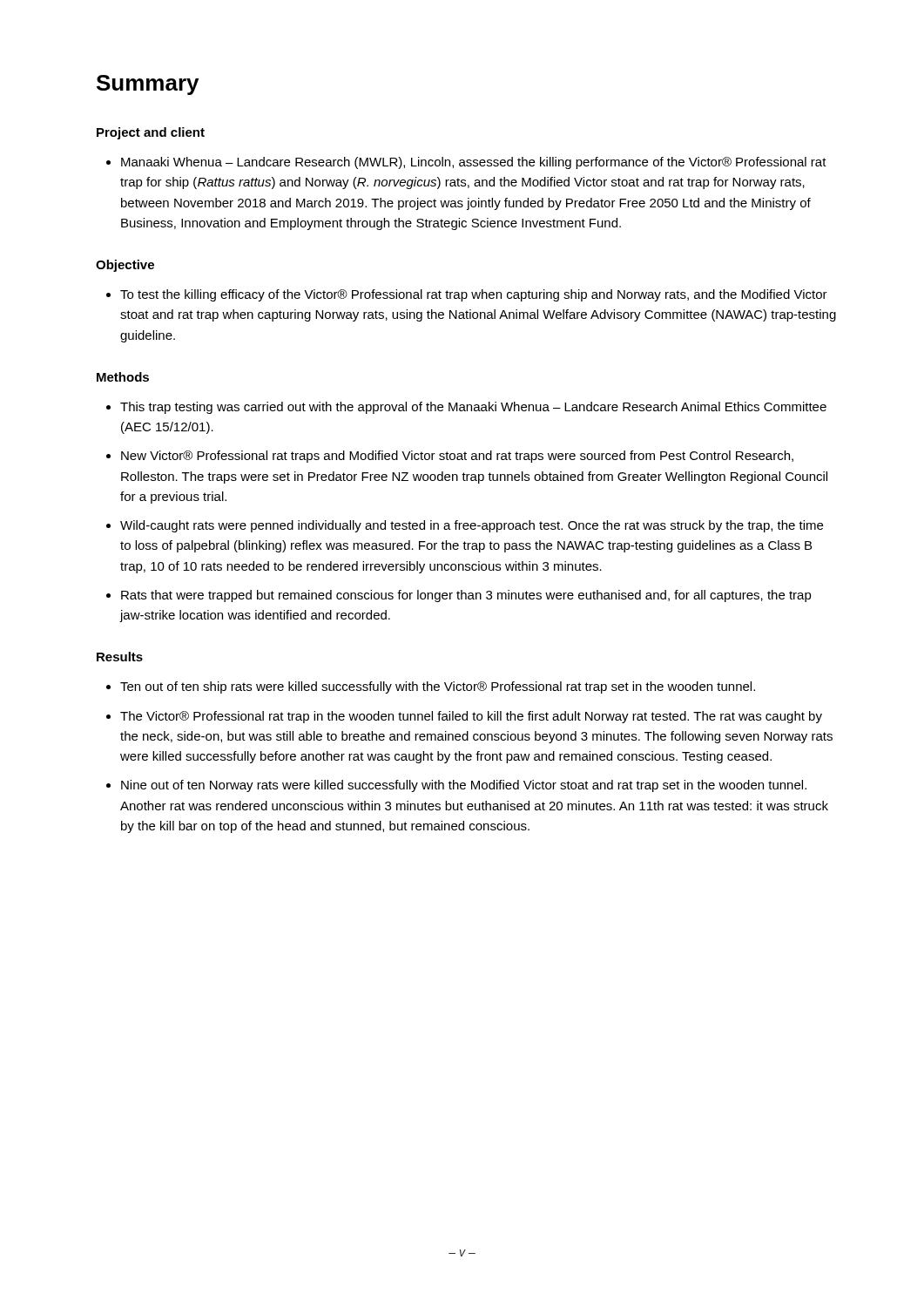Point to the text starting "New Victor® Professional rat traps and"

(474, 476)
